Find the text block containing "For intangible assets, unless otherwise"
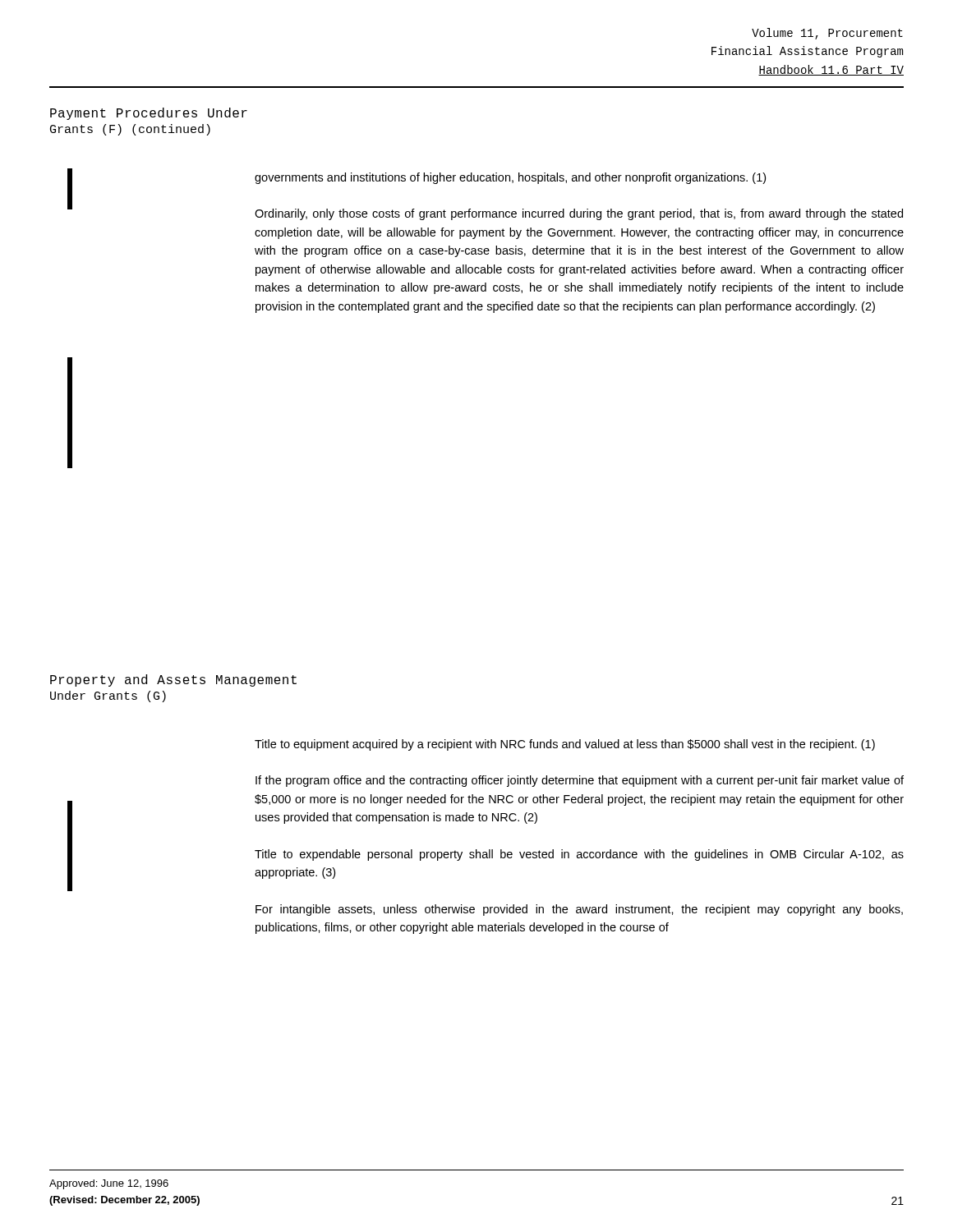Screen dimensions: 1232x953 point(579,918)
